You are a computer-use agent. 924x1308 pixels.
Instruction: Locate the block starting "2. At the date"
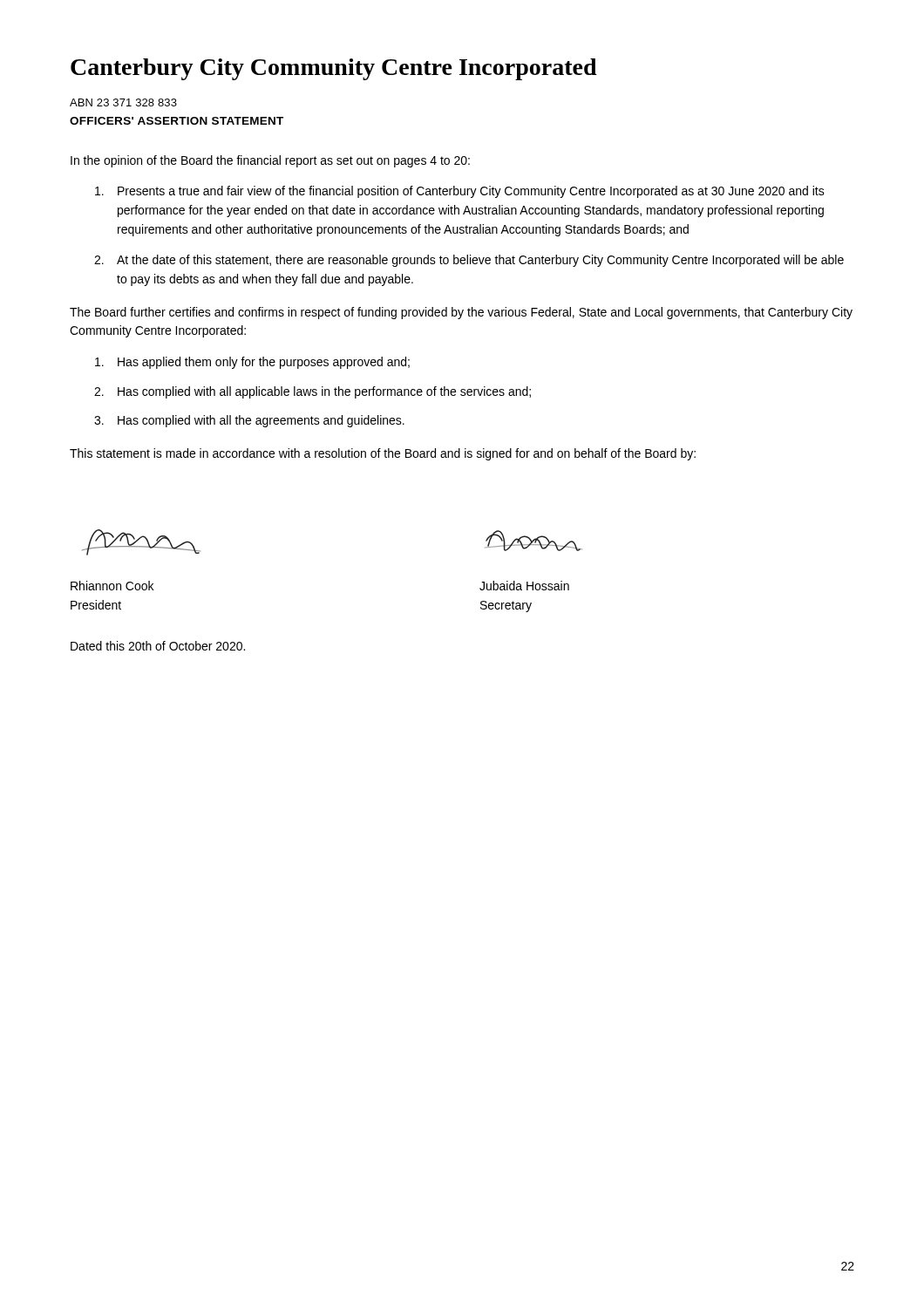[474, 270]
